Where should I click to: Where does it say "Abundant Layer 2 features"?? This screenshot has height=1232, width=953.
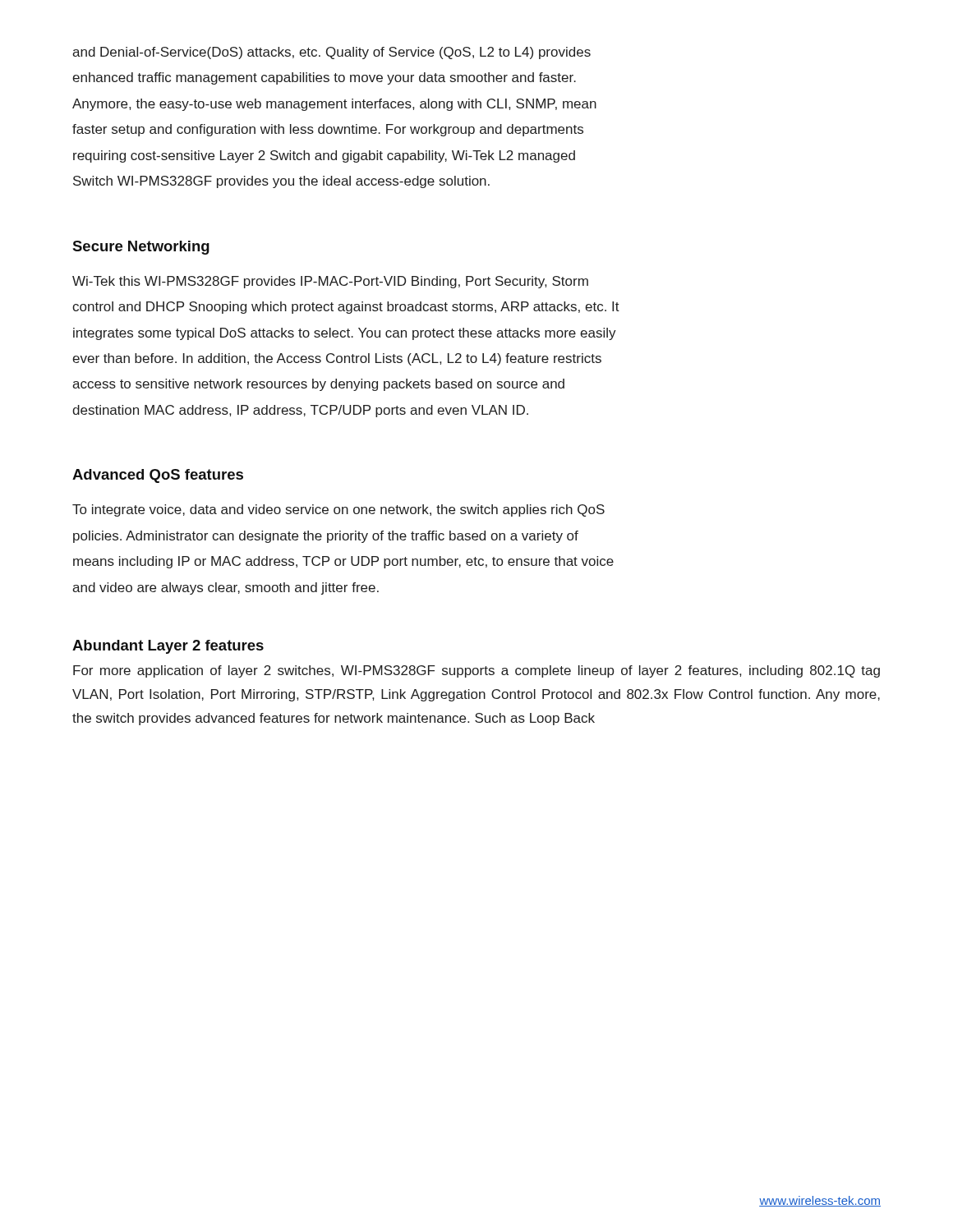coord(168,645)
